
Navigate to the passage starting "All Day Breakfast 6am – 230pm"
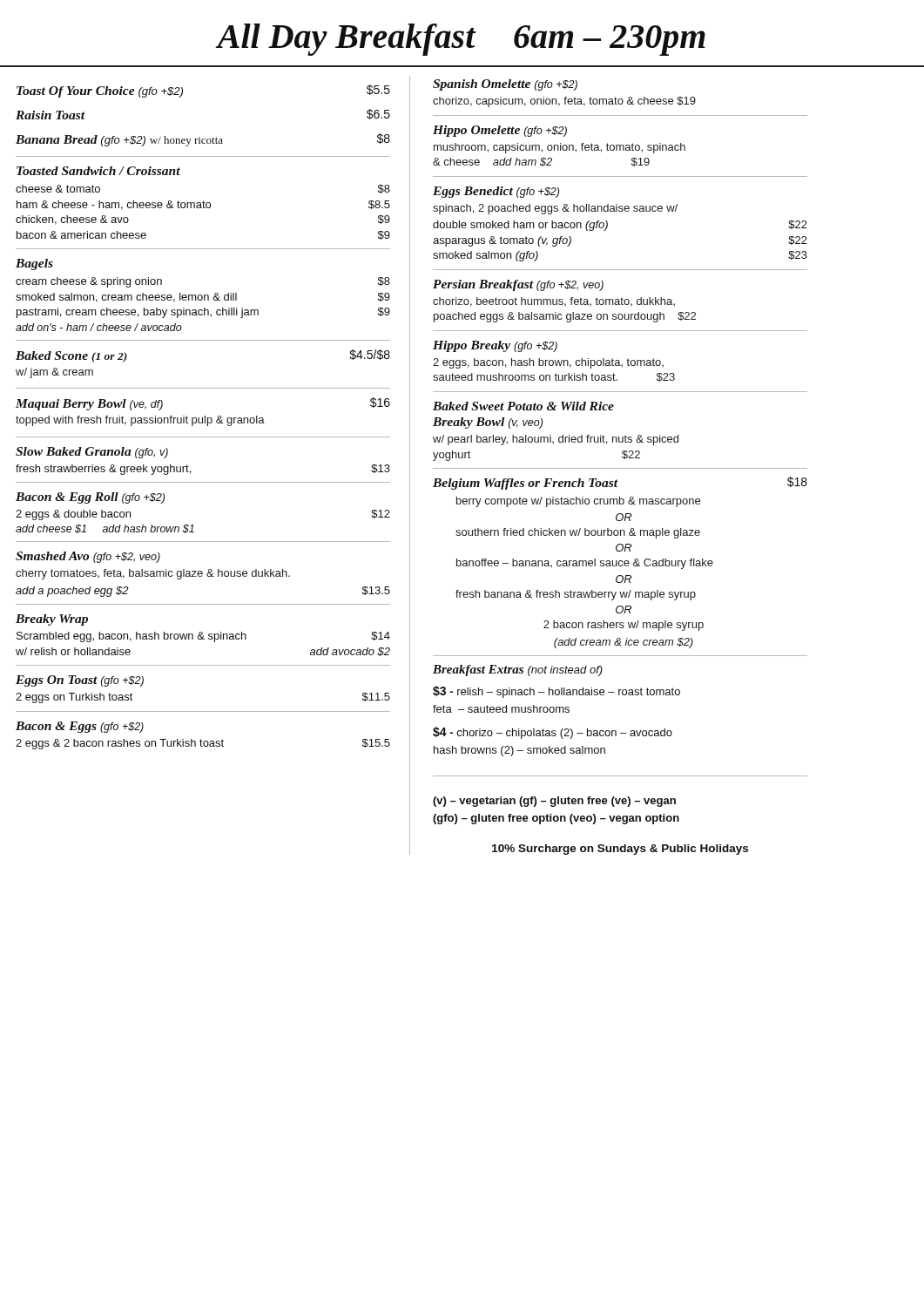pyautogui.click(x=462, y=36)
